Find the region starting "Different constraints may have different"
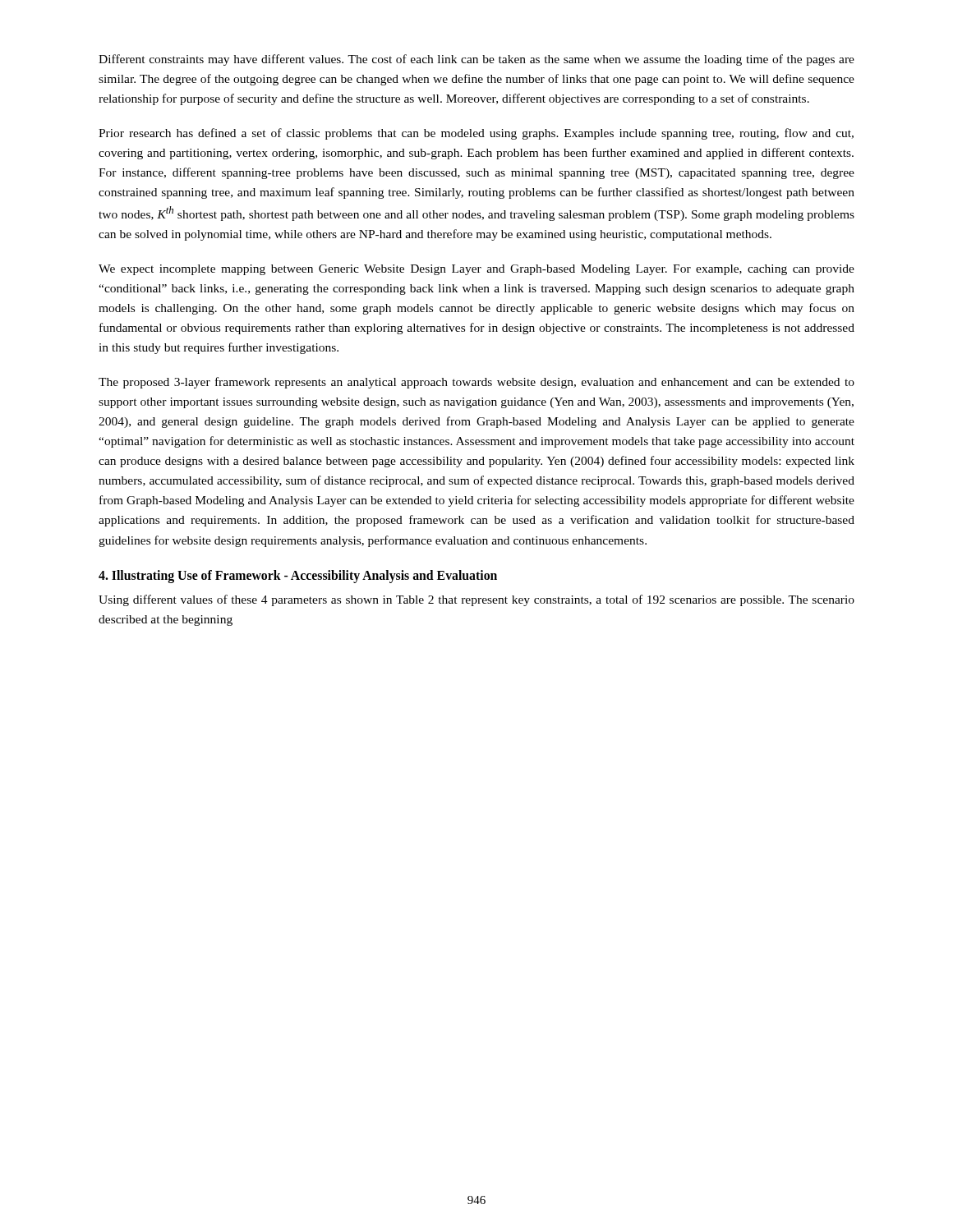953x1232 pixels. (476, 78)
